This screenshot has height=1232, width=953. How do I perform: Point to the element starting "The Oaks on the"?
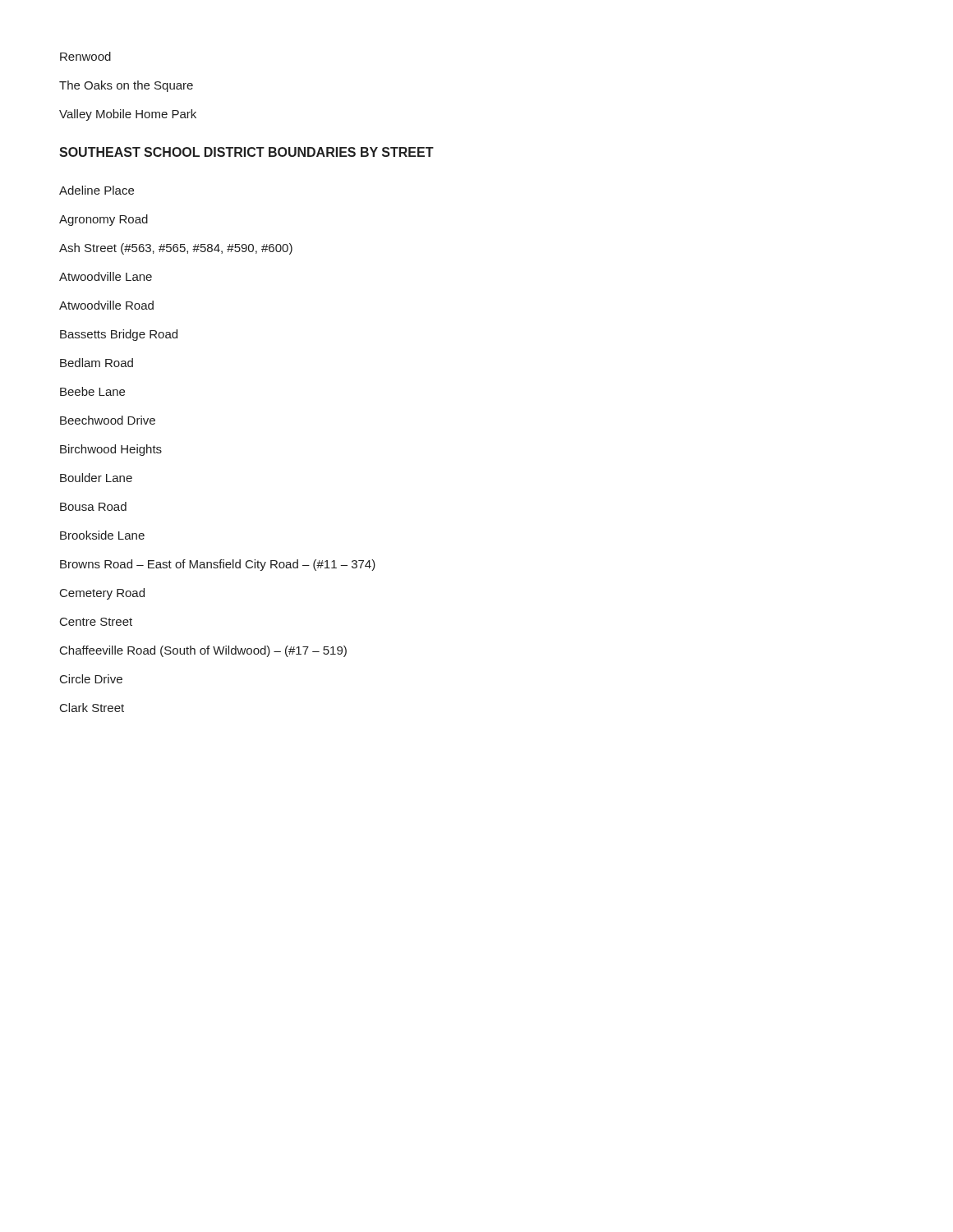126,85
